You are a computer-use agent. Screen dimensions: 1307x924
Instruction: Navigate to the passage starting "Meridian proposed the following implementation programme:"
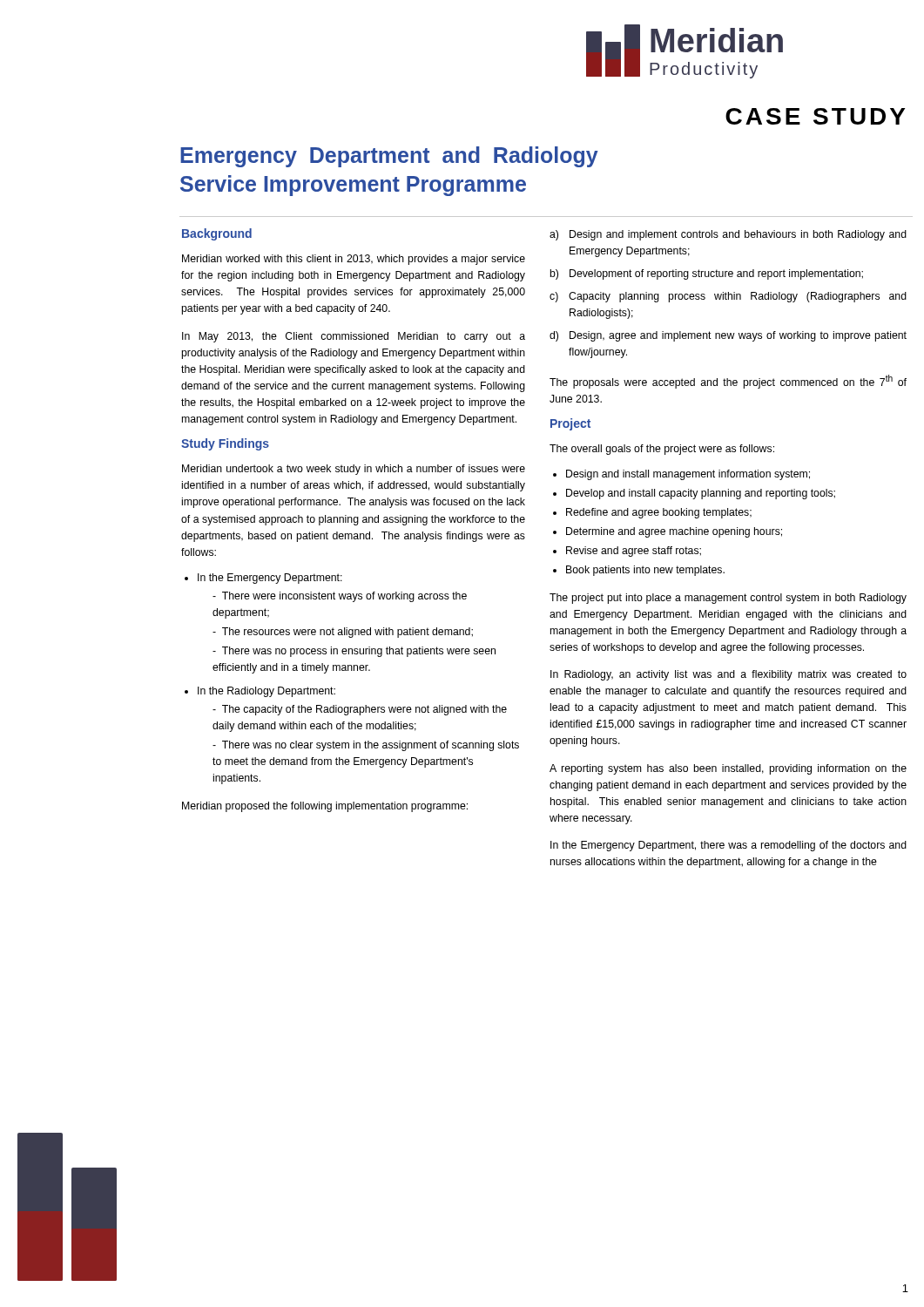pyautogui.click(x=353, y=806)
